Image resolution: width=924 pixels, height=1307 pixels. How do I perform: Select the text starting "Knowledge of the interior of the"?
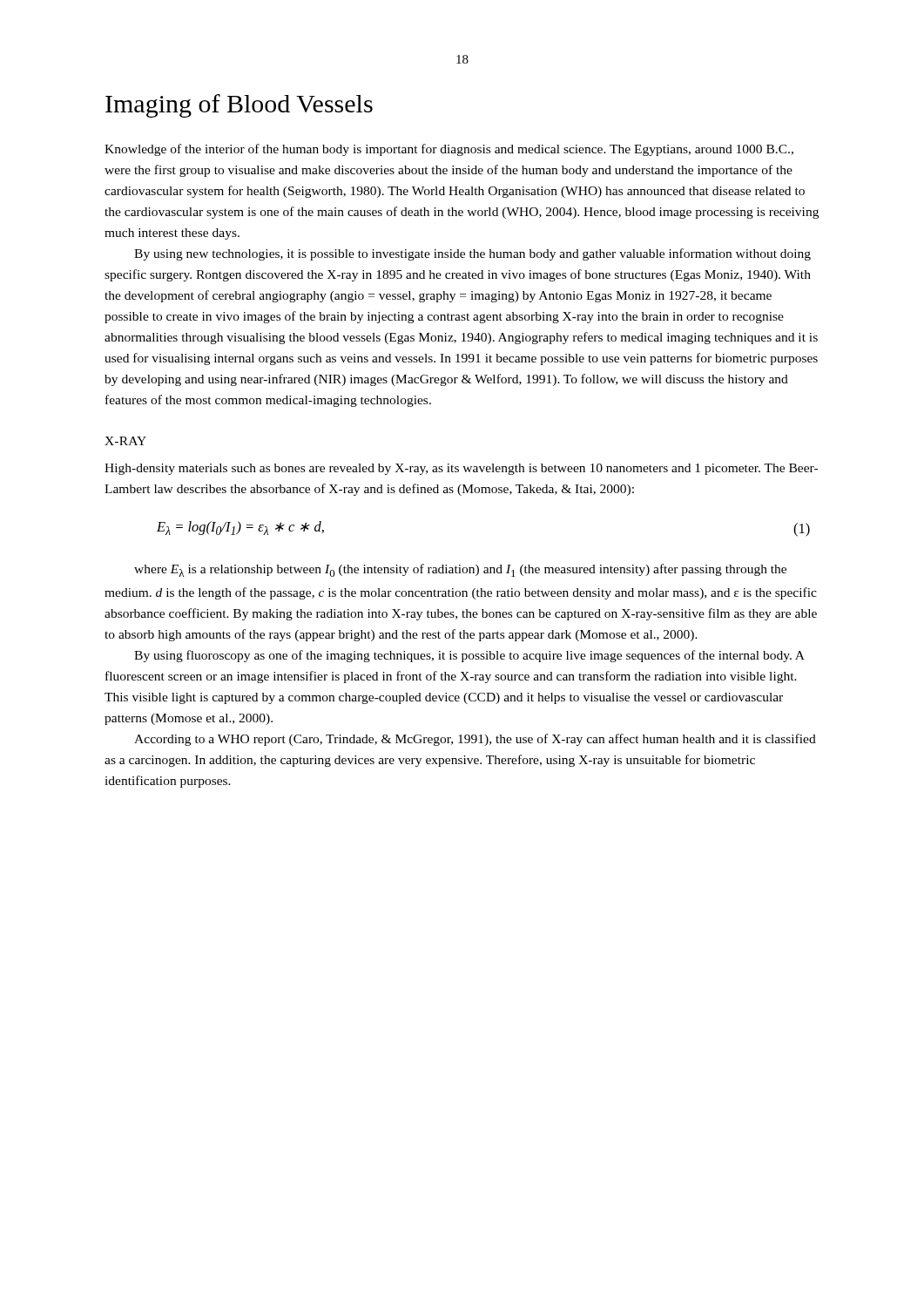pos(462,275)
